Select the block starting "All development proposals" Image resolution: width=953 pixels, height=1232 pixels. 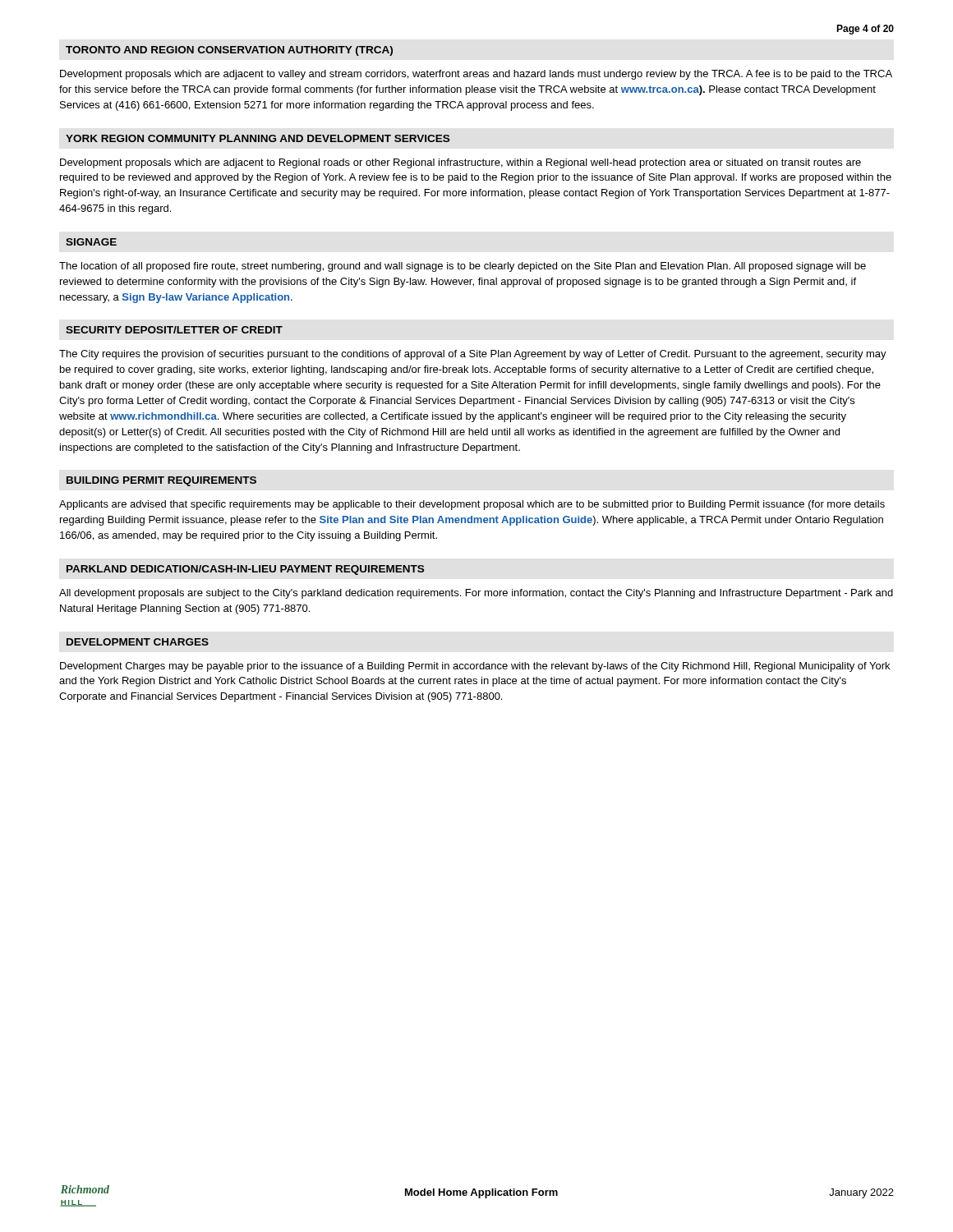[476, 600]
